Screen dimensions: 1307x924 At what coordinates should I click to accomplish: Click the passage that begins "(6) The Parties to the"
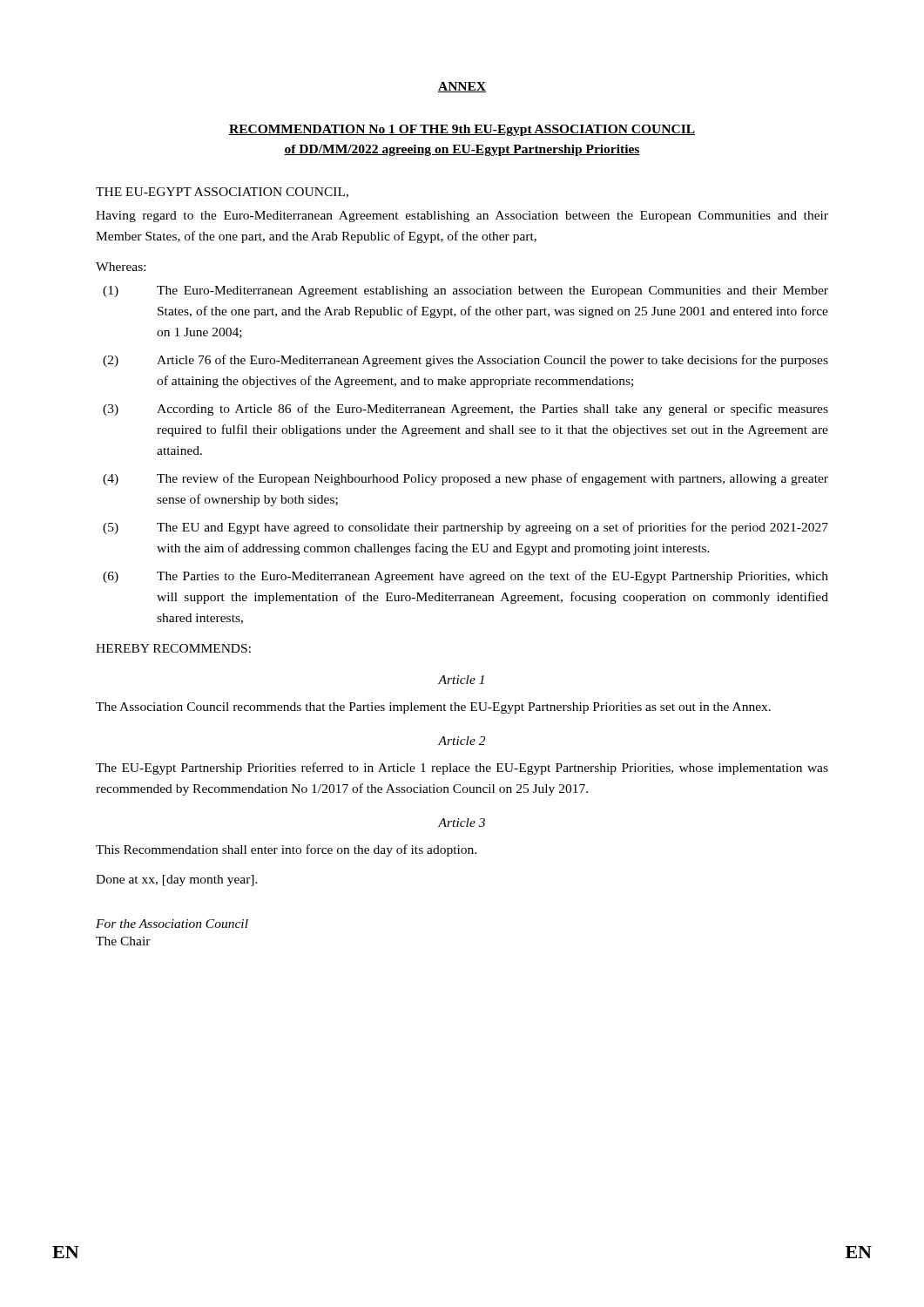click(462, 597)
